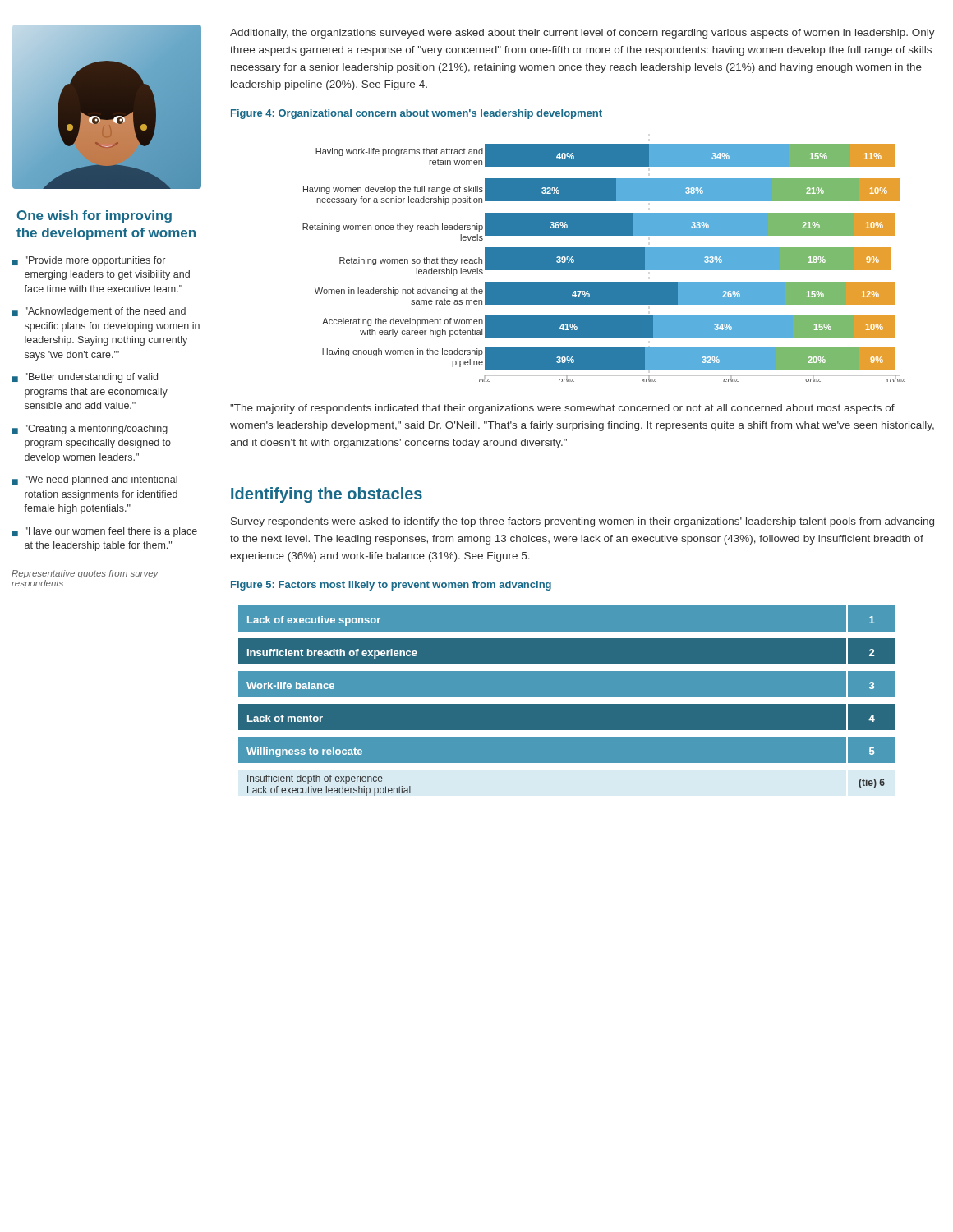The height and width of the screenshot is (1232, 953).
Task: Click on the region starting "■ "Better understanding of valid programs that"
Action: tap(107, 392)
